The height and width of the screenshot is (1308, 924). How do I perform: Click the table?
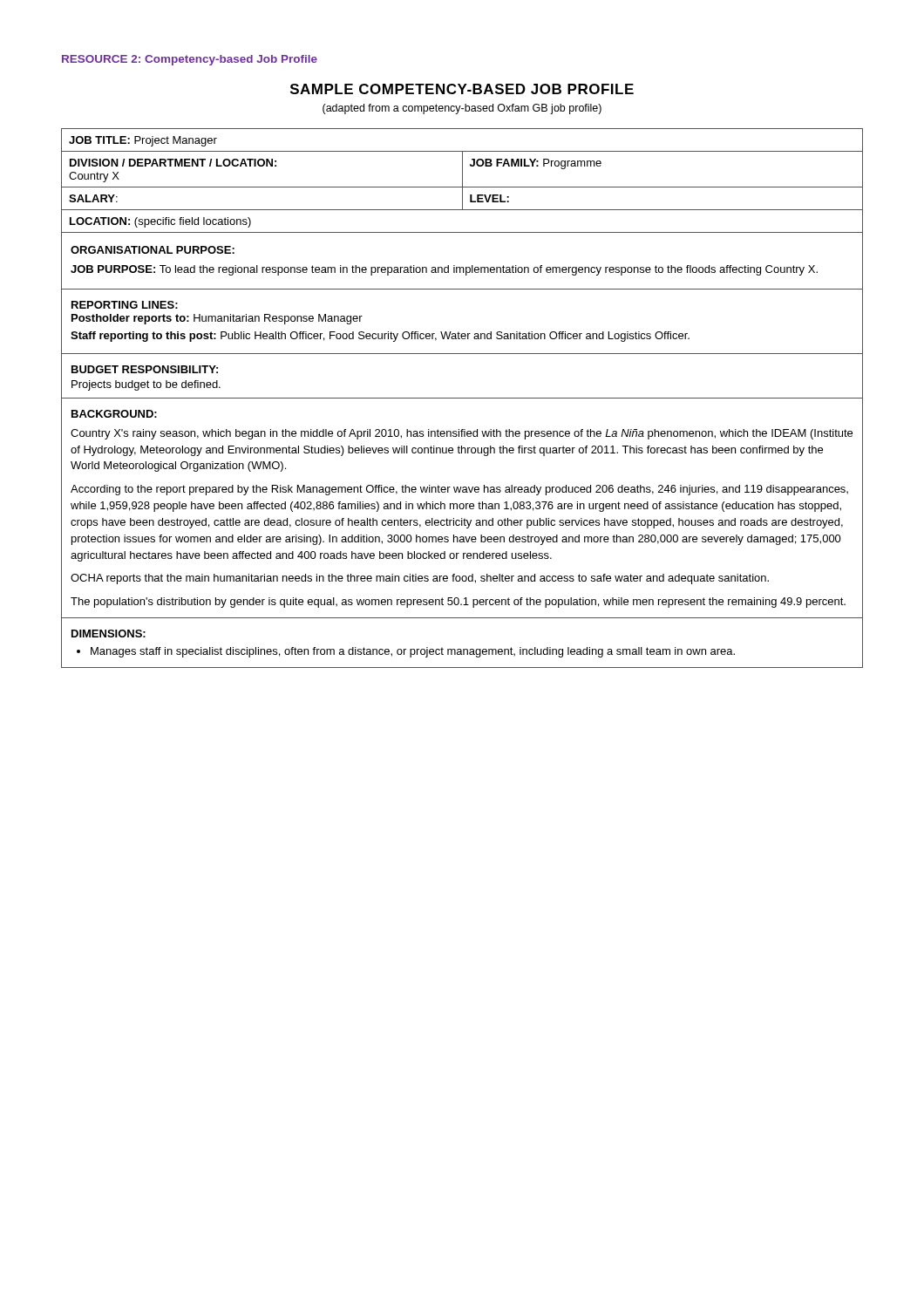pos(462,181)
